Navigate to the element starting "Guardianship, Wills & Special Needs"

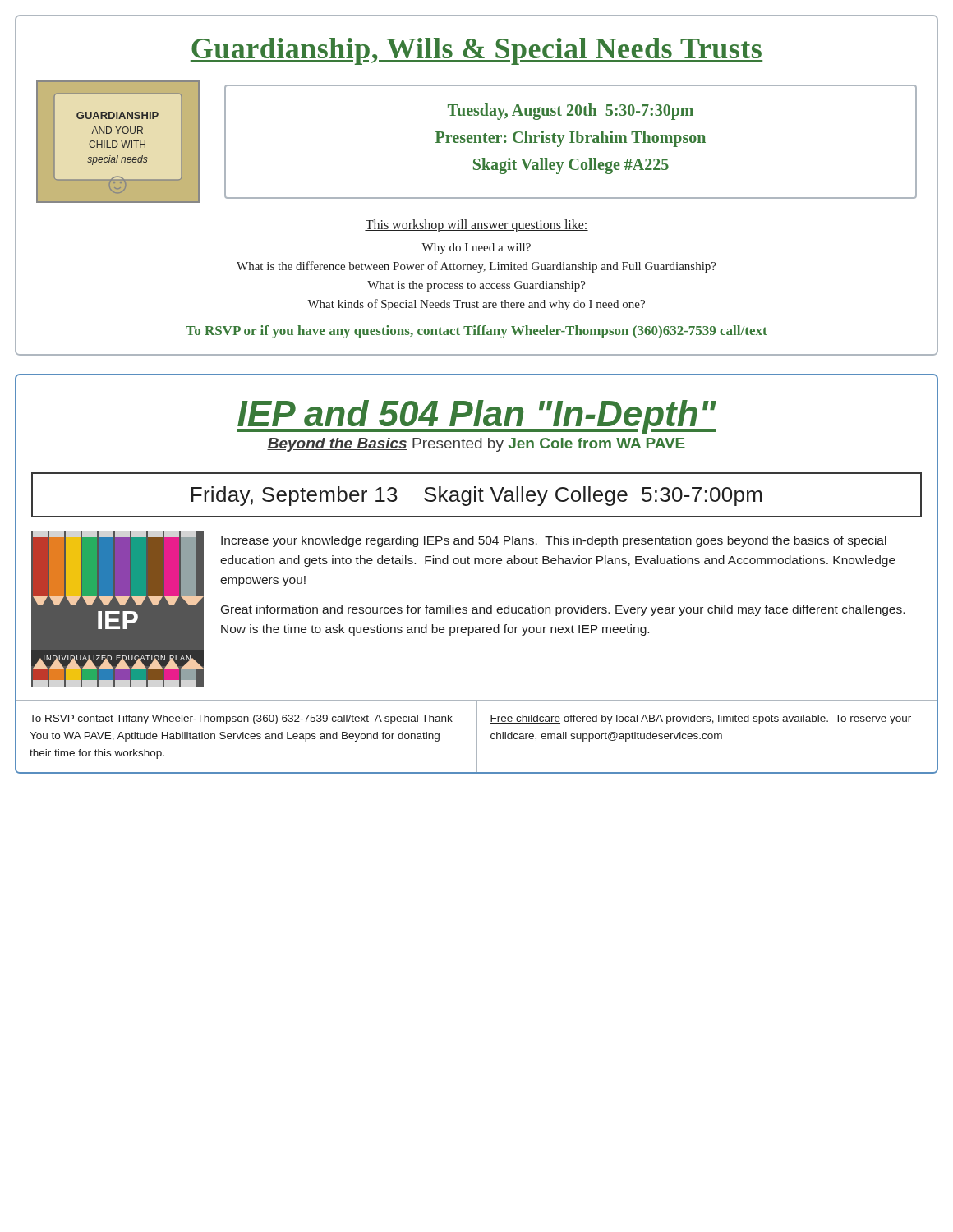[x=476, y=48]
